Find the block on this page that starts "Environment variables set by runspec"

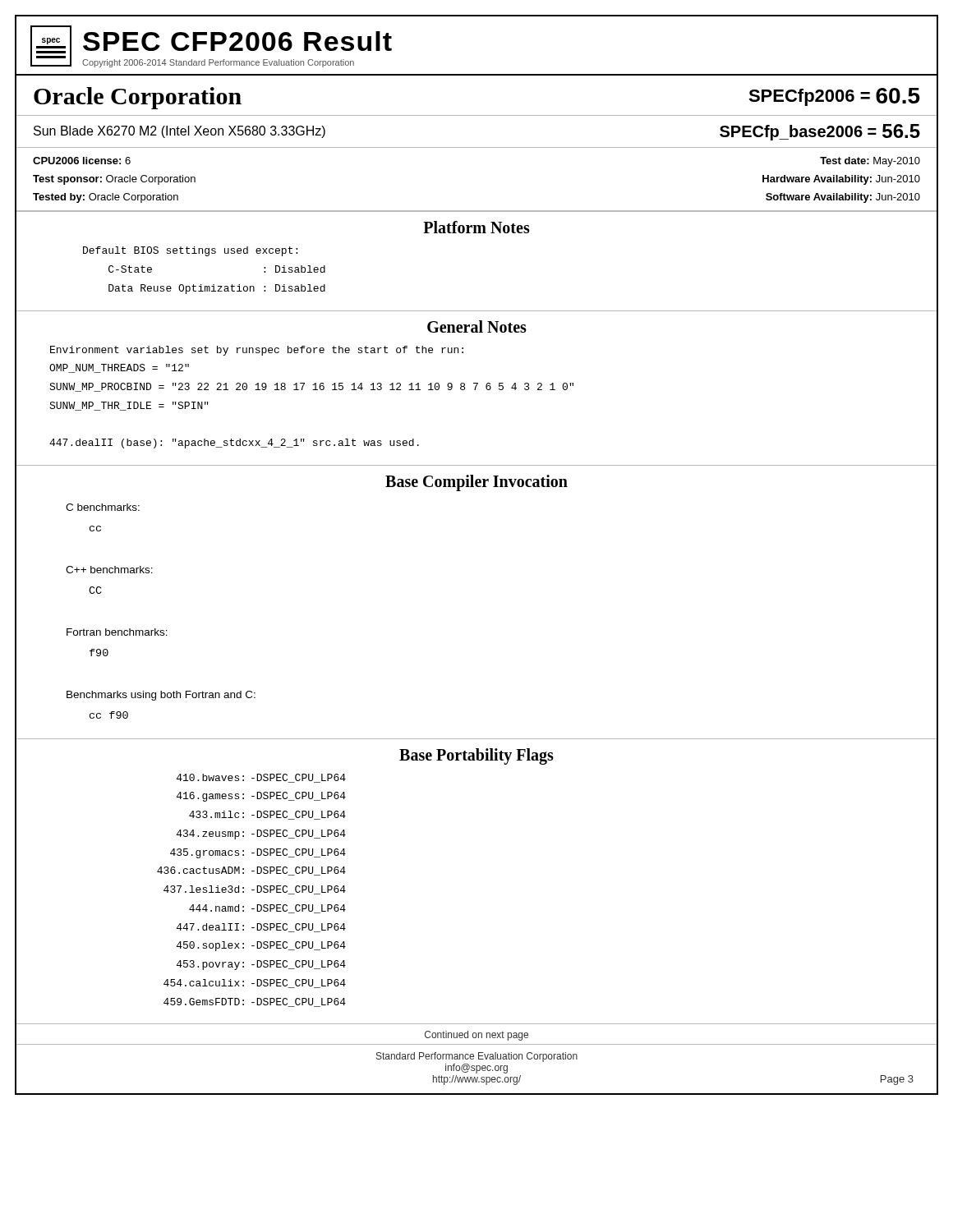click(312, 397)
